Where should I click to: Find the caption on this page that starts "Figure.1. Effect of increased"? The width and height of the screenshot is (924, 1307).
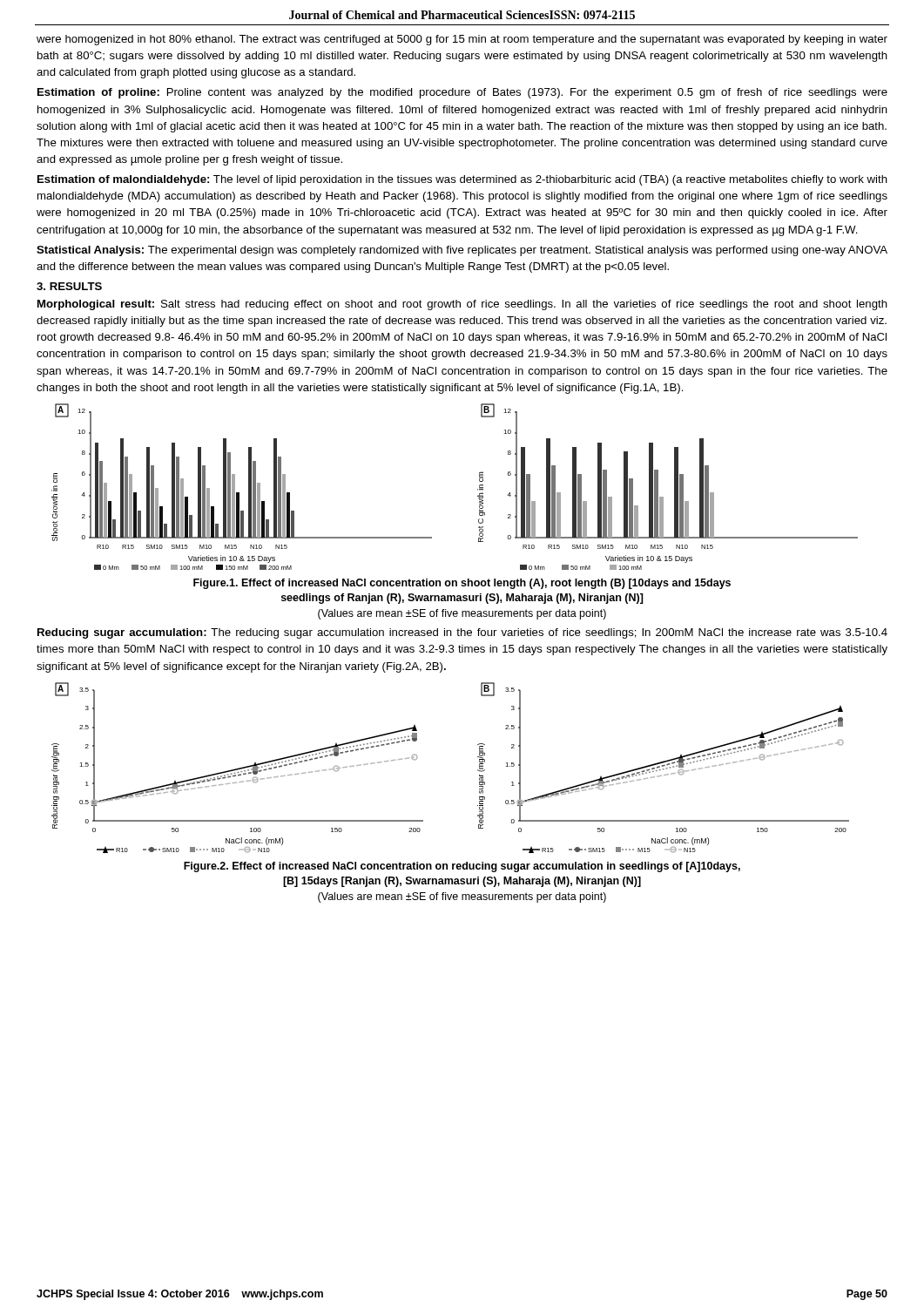[x=462, y=598]
